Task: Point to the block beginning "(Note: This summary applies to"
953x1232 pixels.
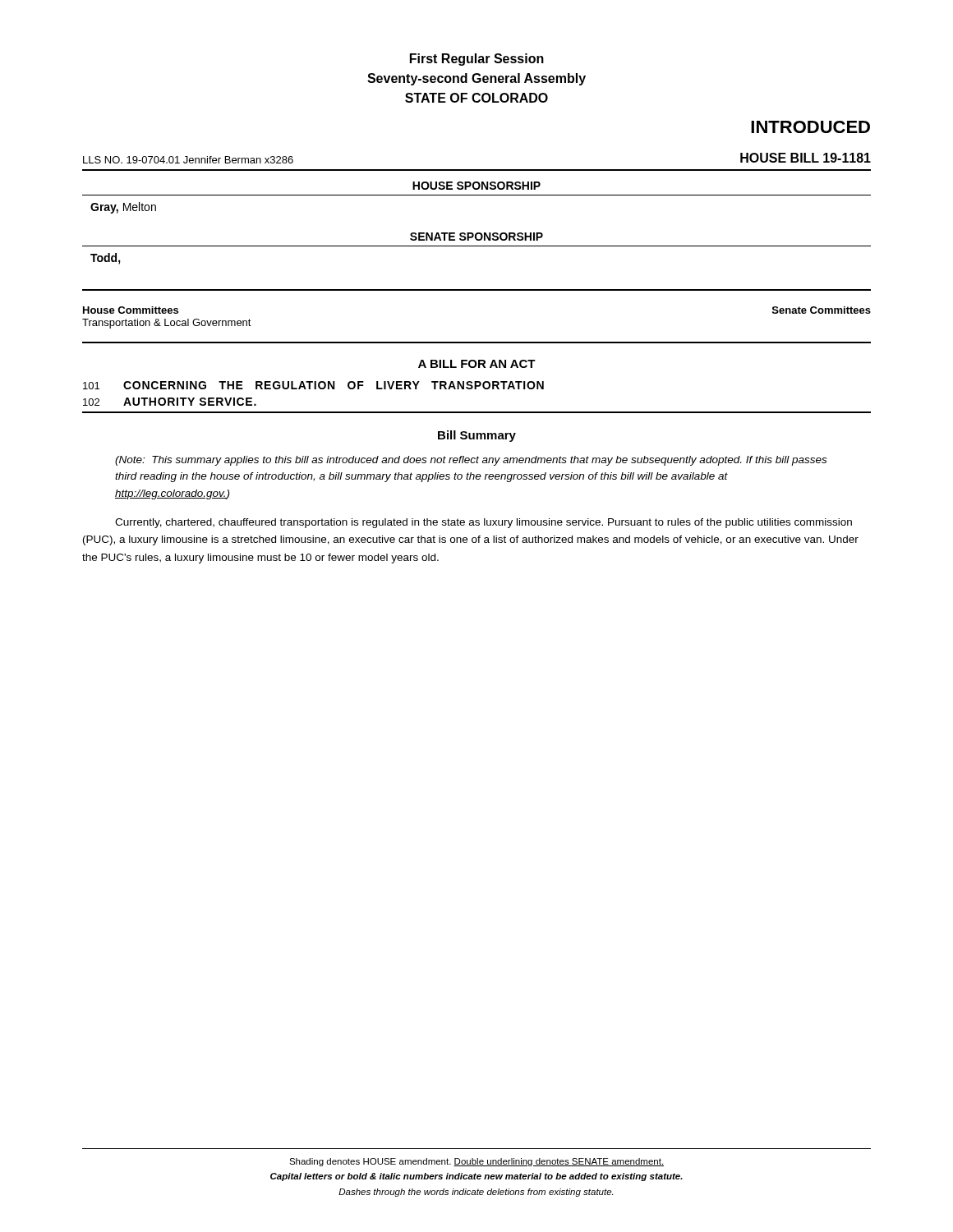Action: pyautogui.click(x=471, y=476)
